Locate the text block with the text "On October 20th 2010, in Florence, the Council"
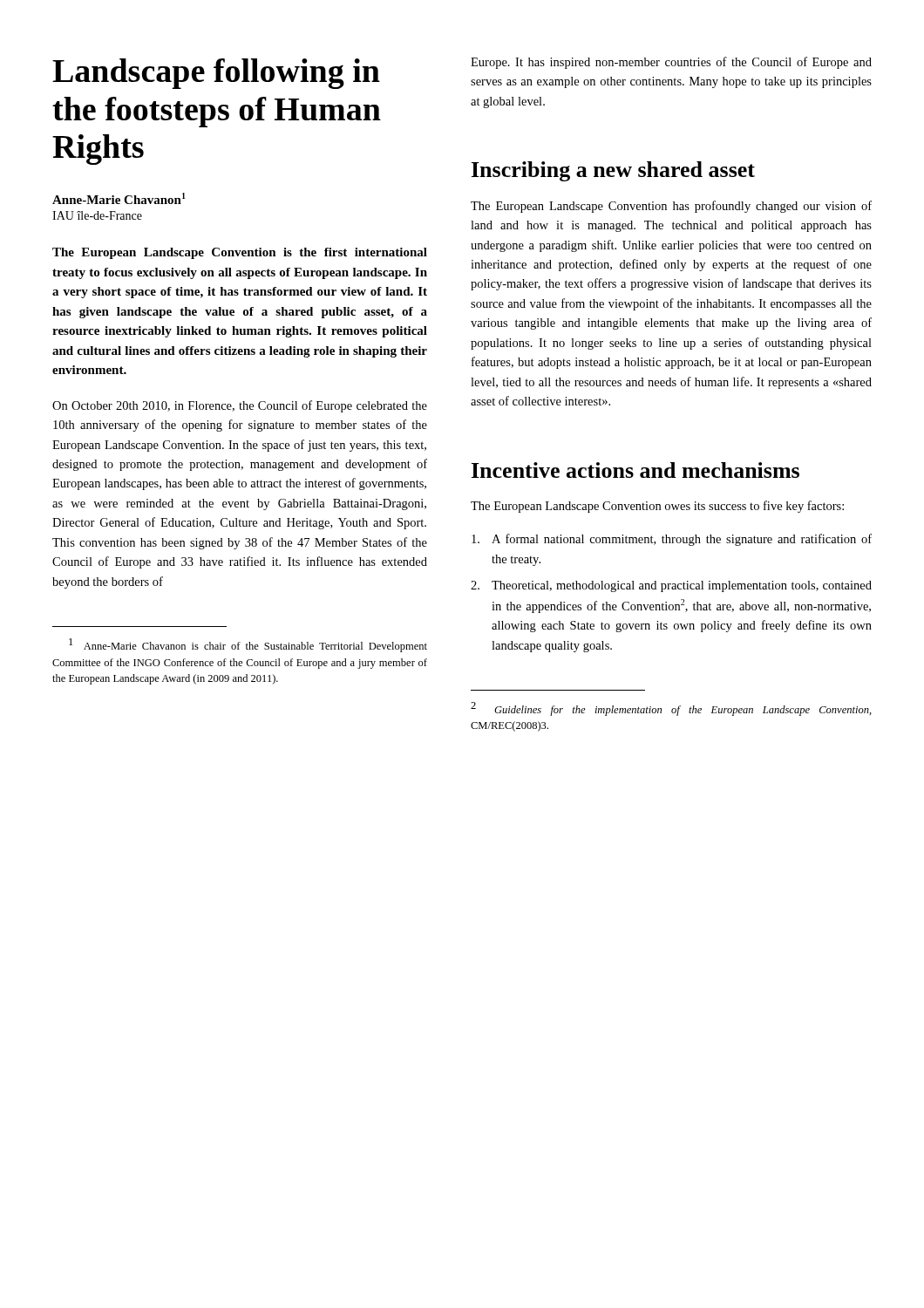Screen dimensions: 1308x924 [x=240, y=493]
